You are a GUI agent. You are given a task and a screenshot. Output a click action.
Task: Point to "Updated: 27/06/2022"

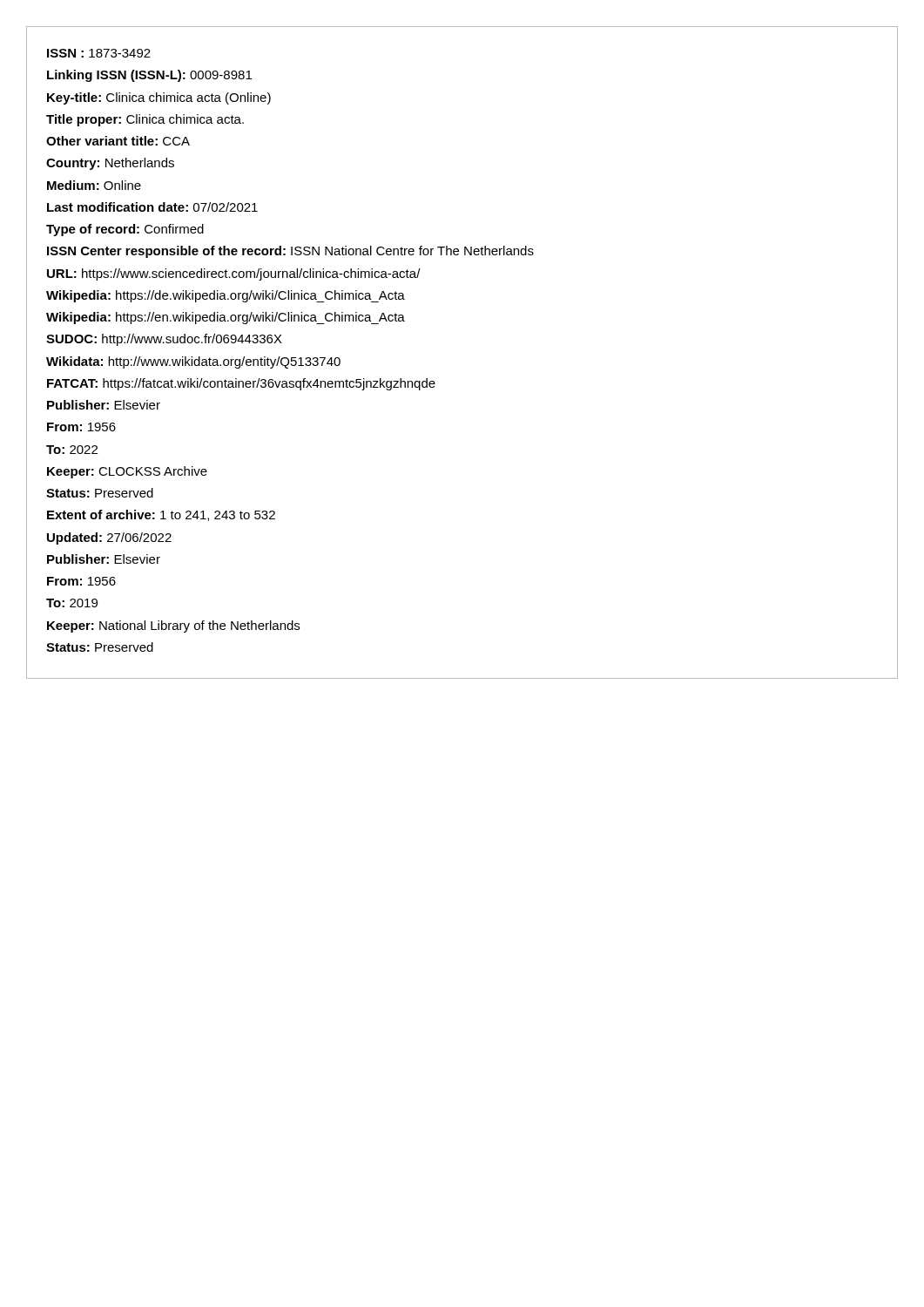pyautogui.click(x=109, y=537)
